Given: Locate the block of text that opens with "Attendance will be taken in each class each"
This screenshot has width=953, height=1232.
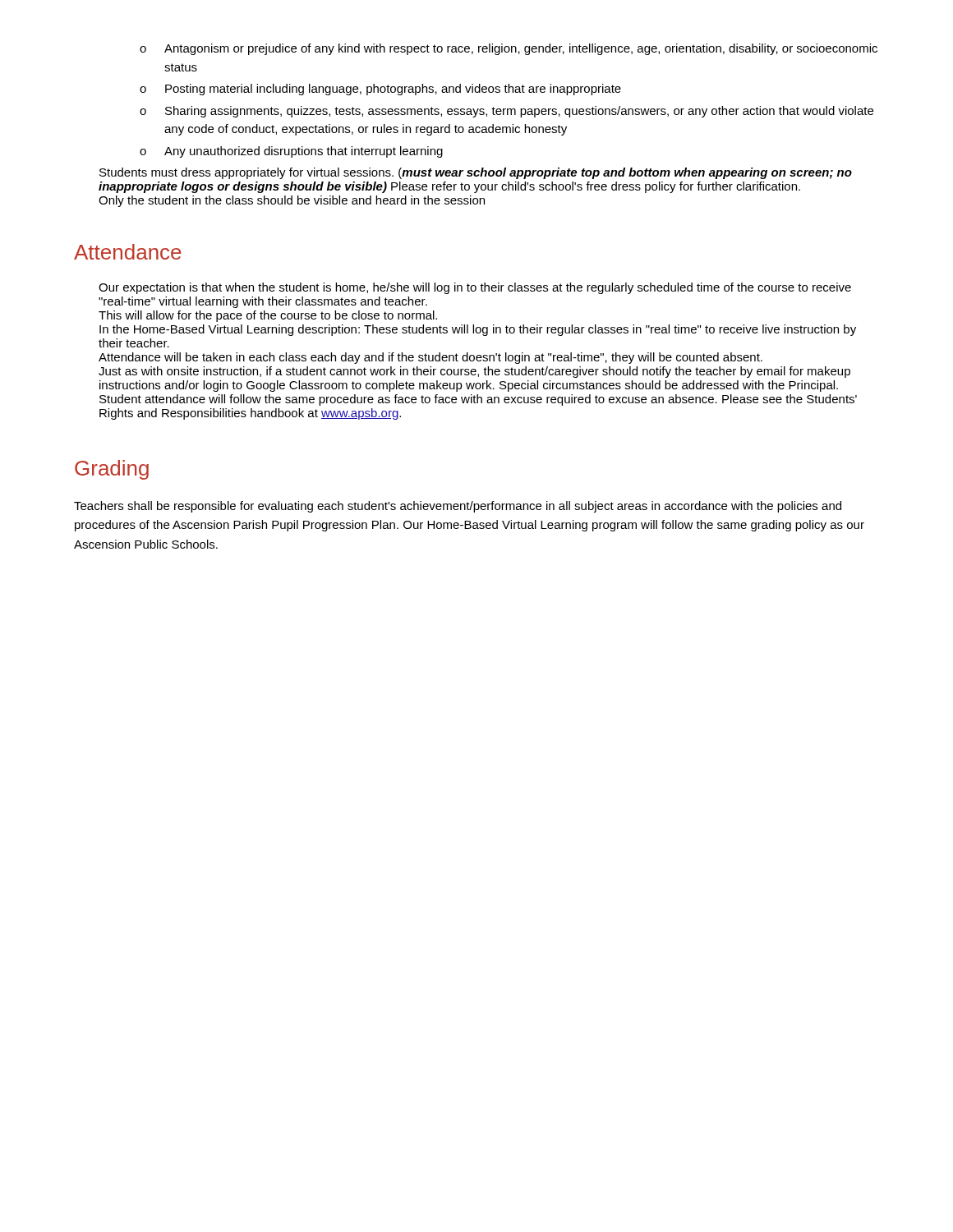Looking at the screenshot, I should coord(489,357).
